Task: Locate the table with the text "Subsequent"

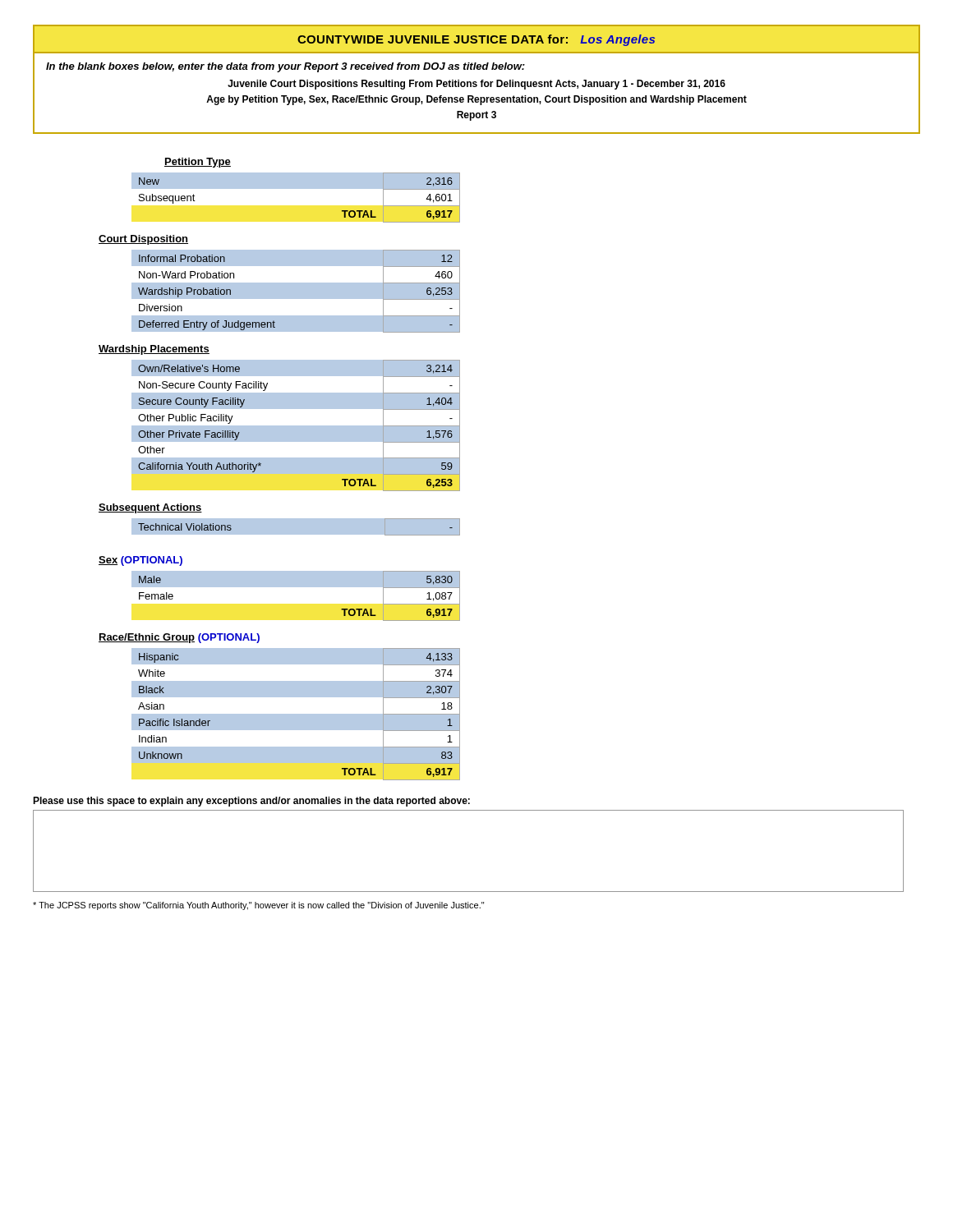Action: point(526,197)
